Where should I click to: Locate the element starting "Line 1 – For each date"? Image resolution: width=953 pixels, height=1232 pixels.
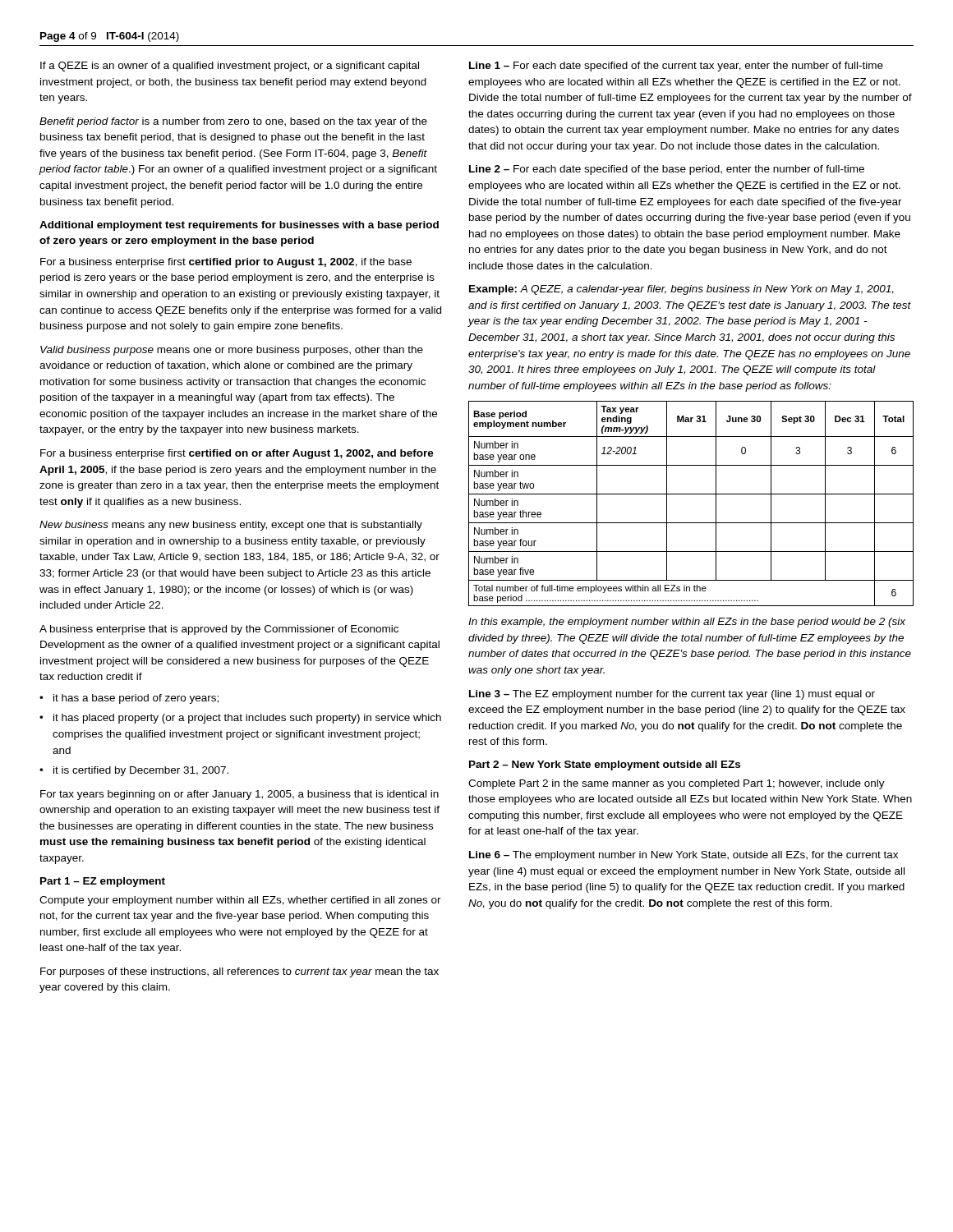coord(690,105)
